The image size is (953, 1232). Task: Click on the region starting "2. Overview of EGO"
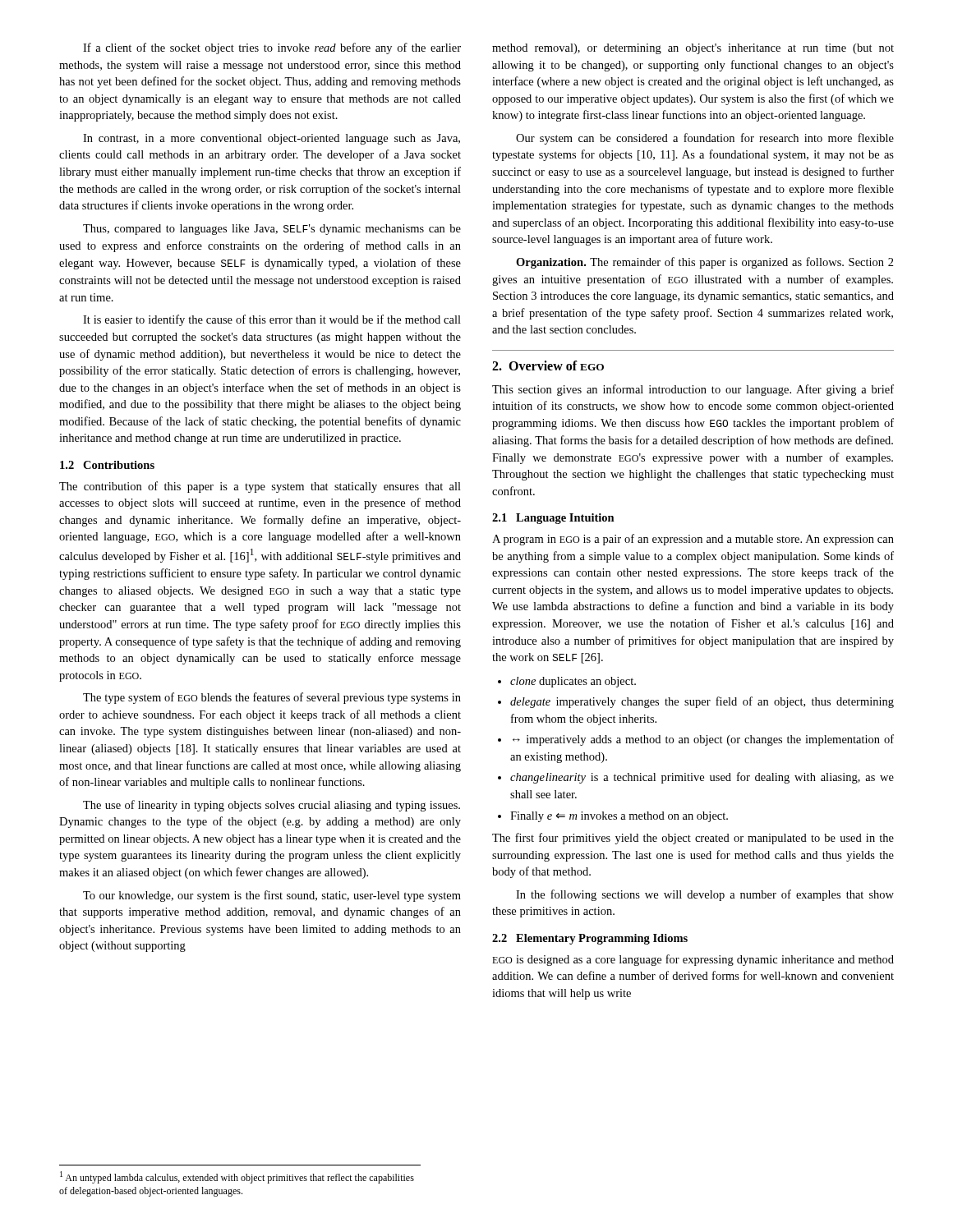point(548,366)
